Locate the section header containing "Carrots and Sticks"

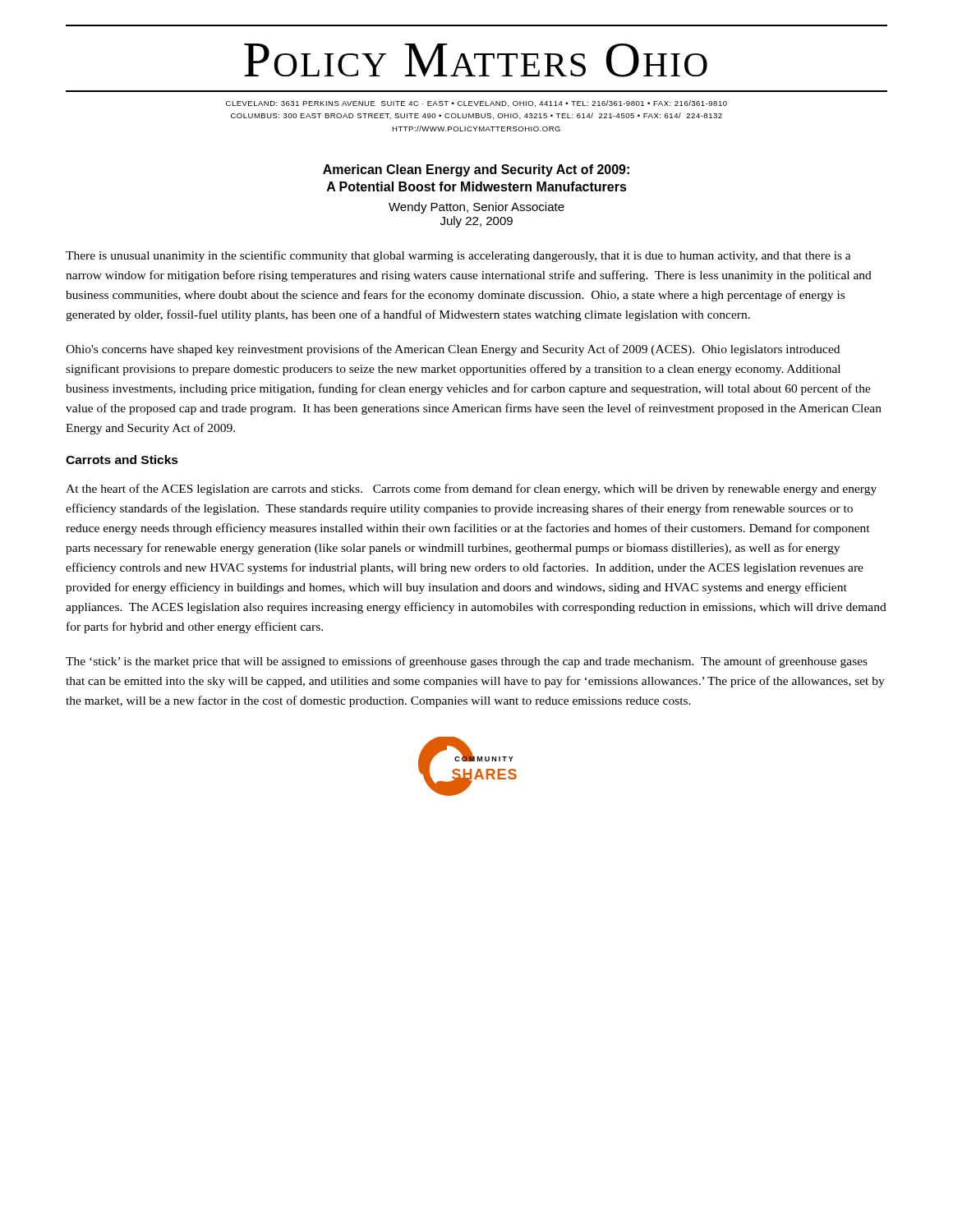coord(122,460)
